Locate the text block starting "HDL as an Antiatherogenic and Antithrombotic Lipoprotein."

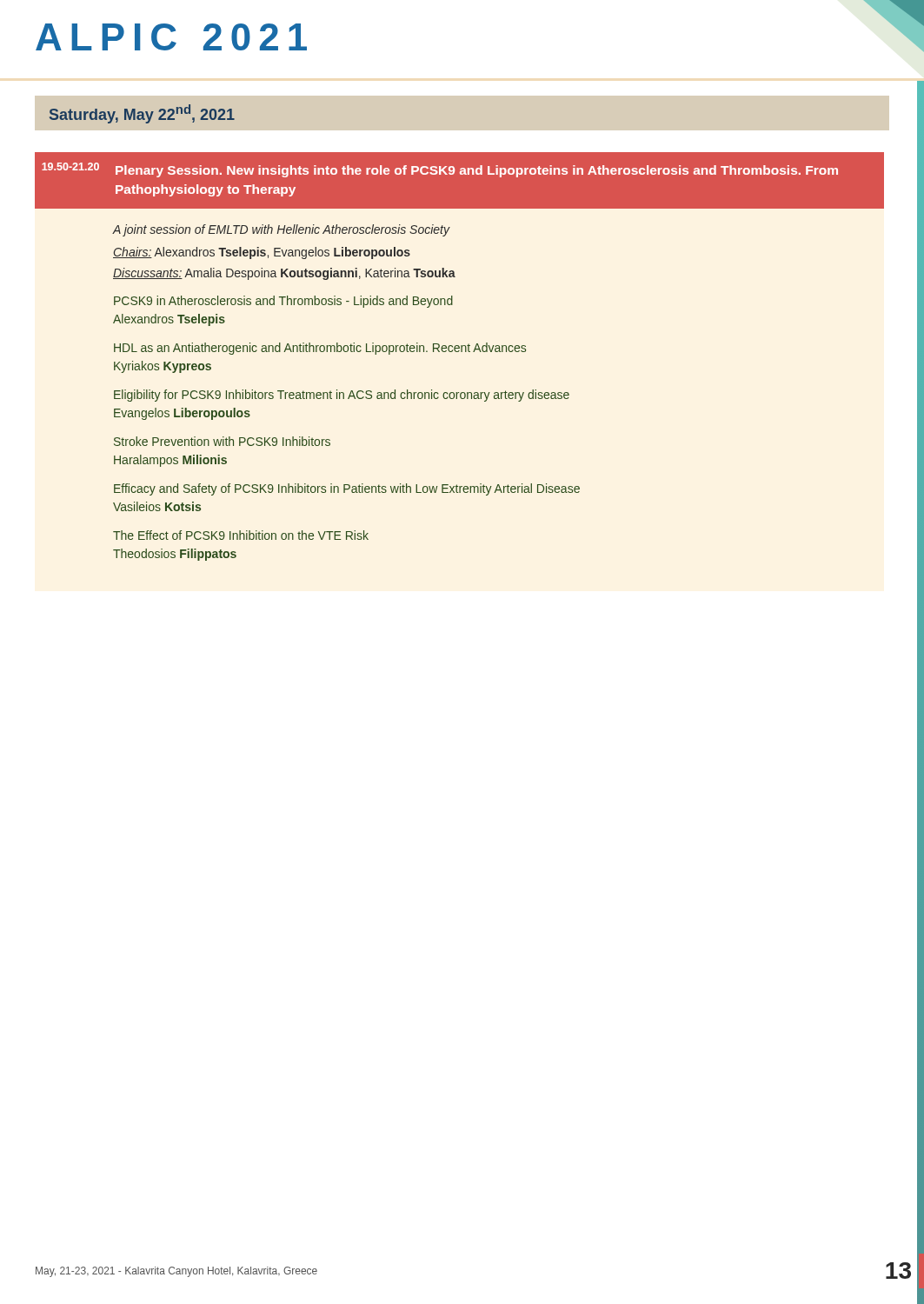320,357
